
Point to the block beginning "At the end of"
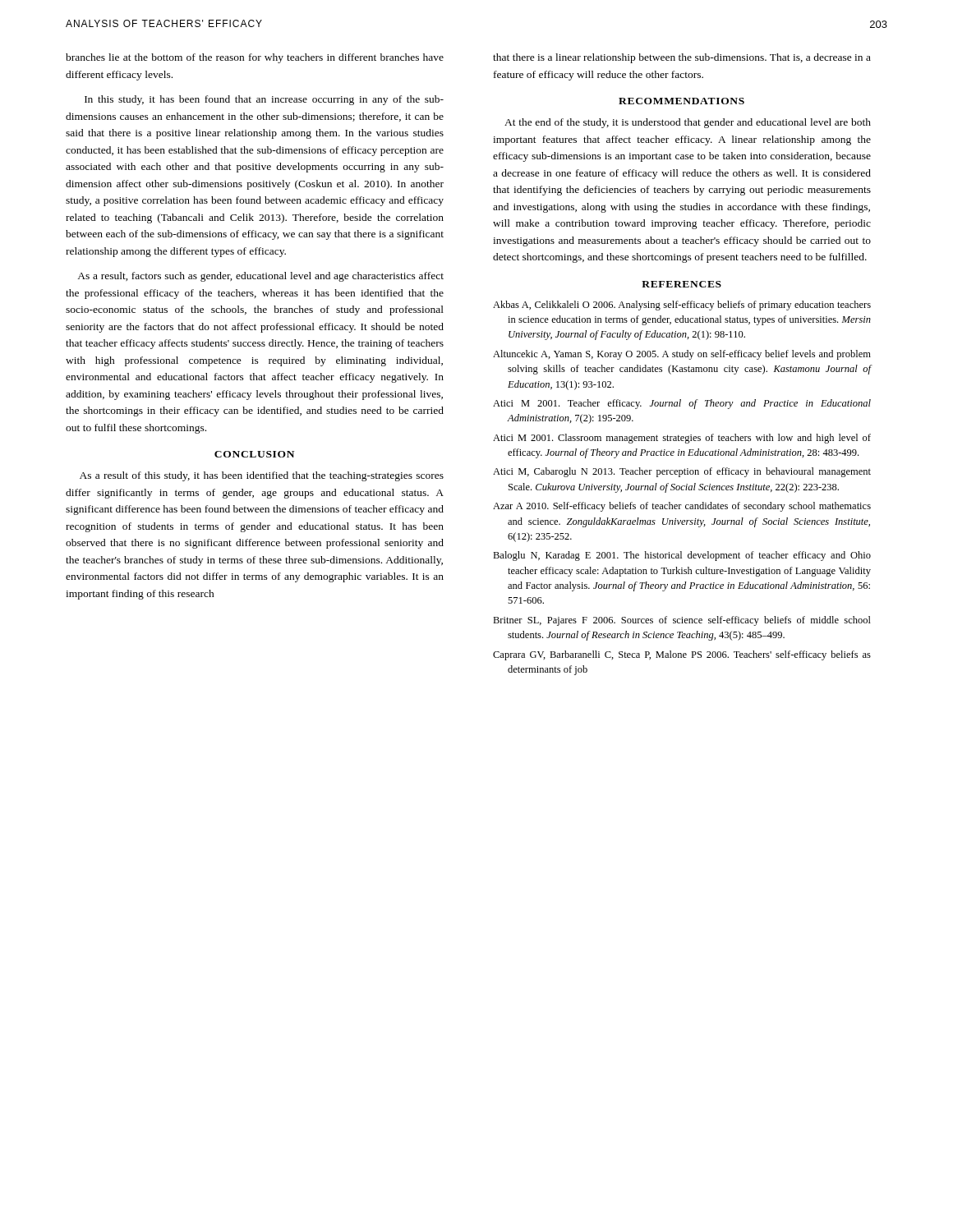coord(682,189)
